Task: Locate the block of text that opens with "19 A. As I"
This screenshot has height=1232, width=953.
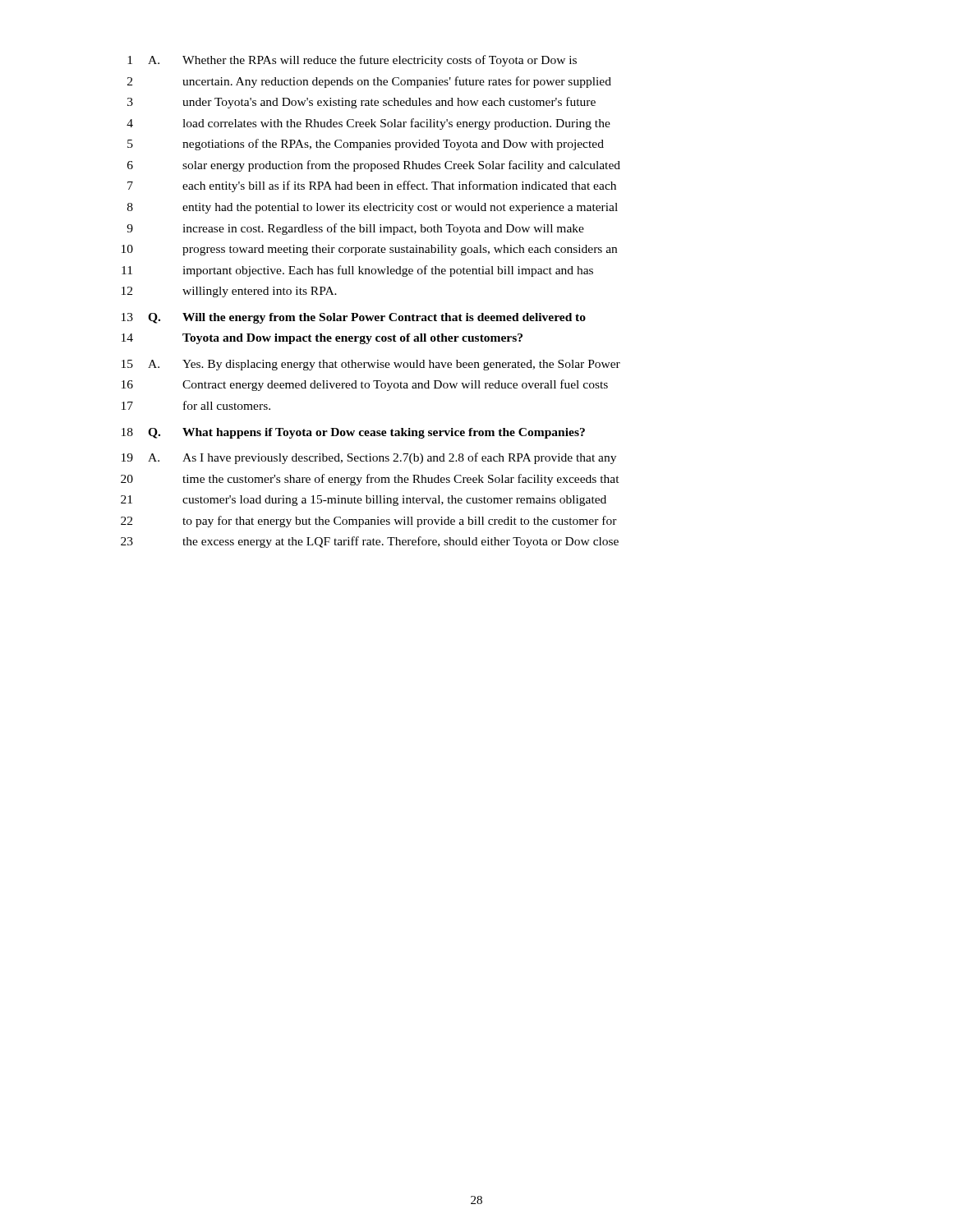Action: tap(485, 457)
